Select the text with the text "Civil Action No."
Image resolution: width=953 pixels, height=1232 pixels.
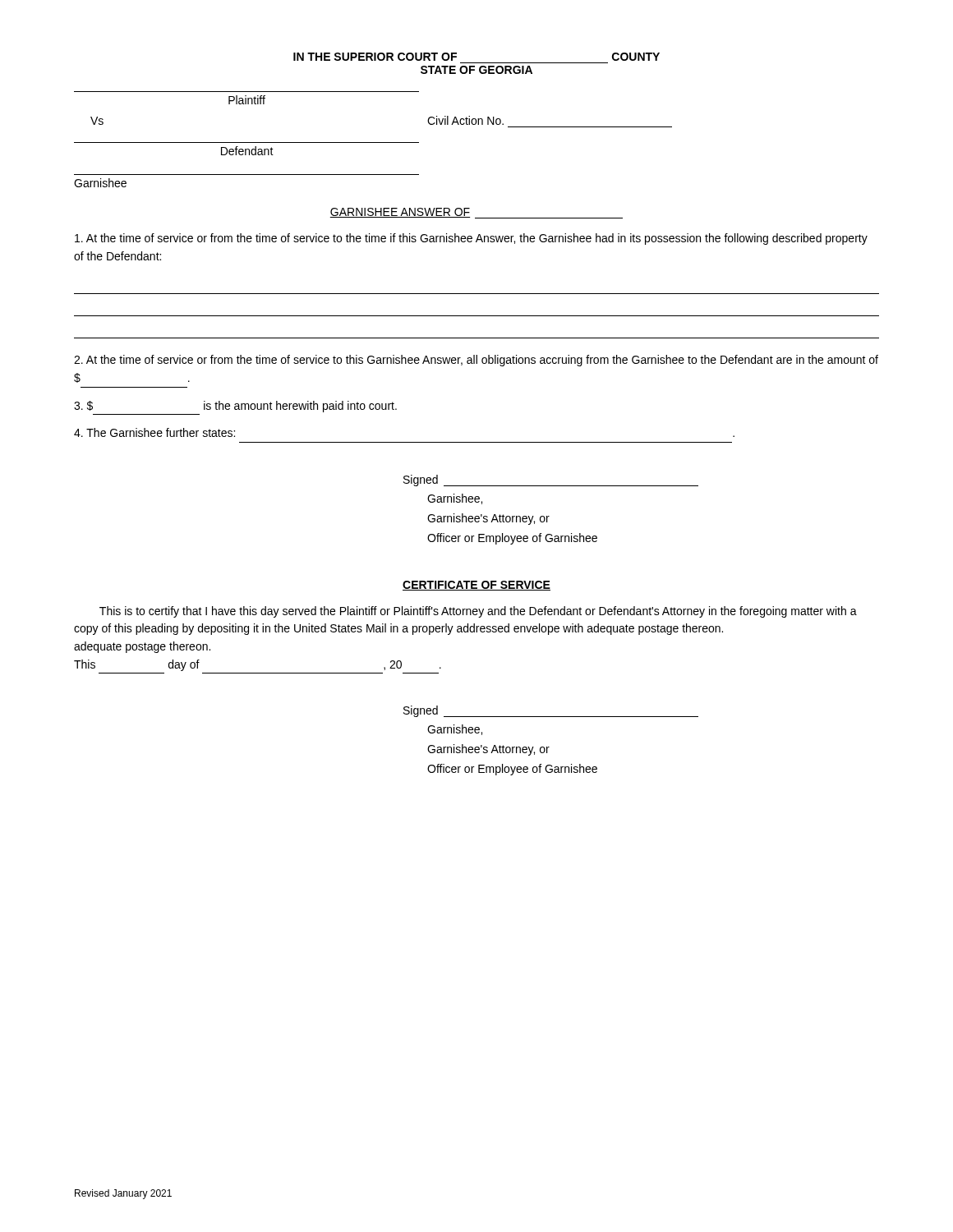click(550, 120)
